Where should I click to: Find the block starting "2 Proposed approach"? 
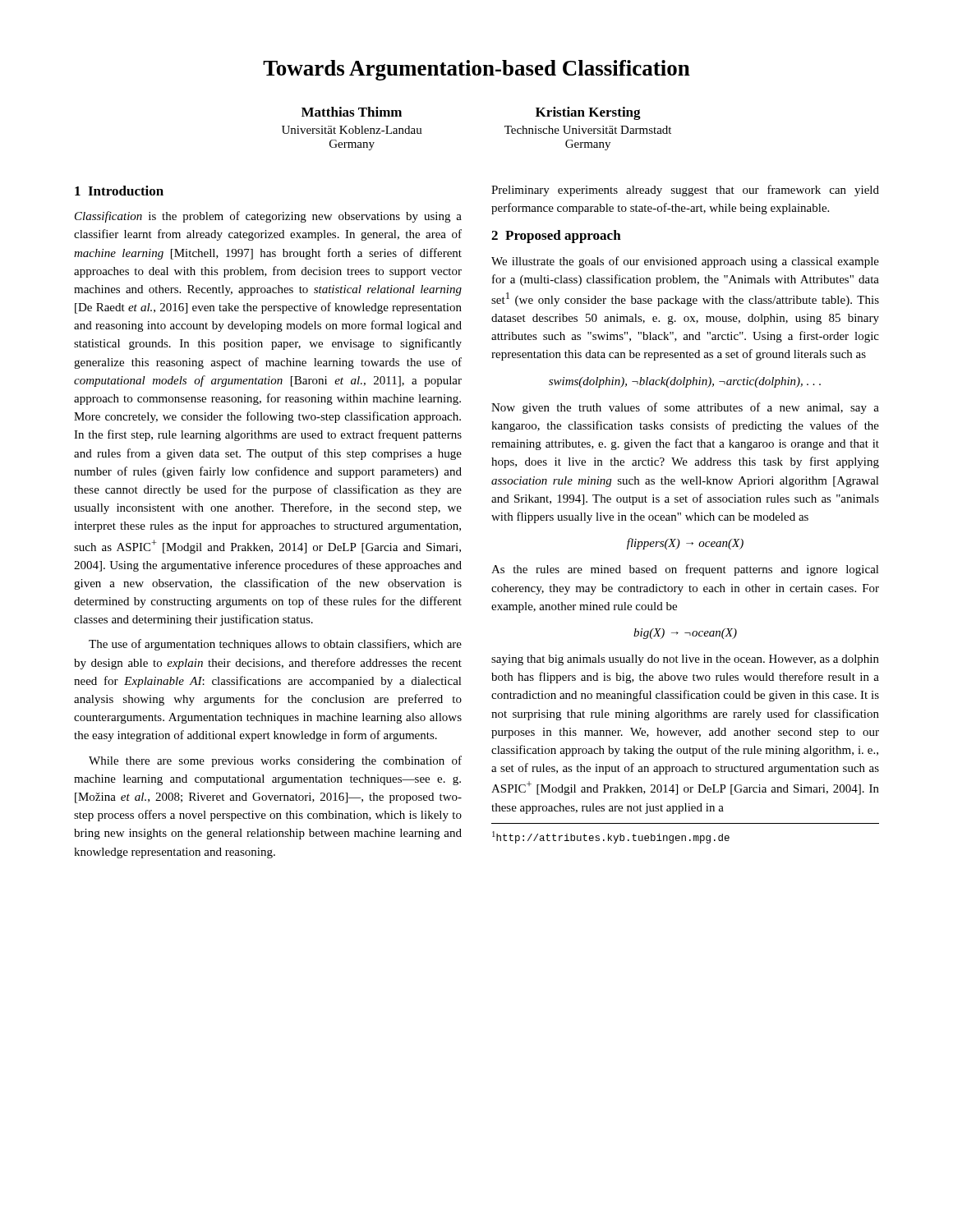click(x=556, y=236)
